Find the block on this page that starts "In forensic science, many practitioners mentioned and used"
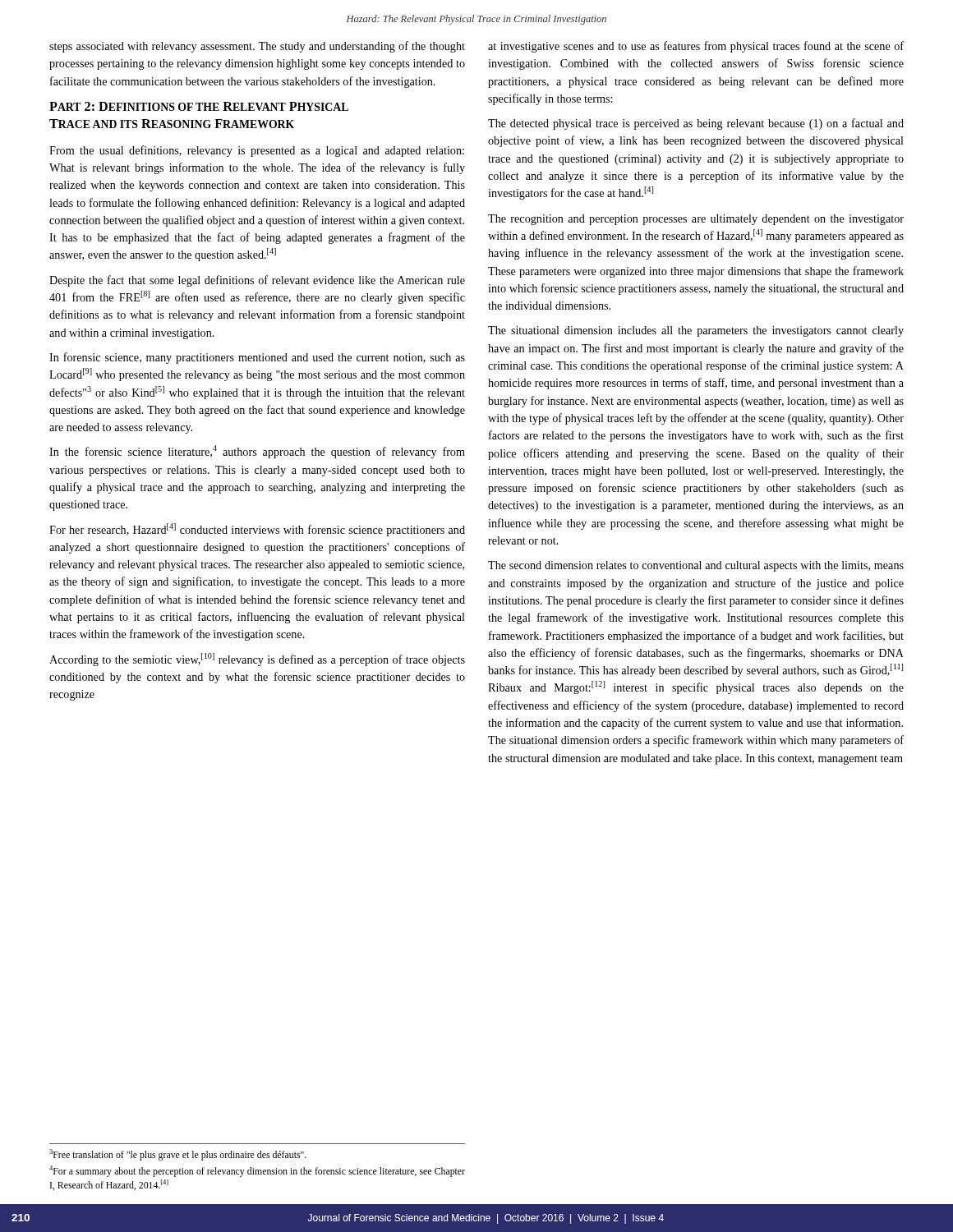 pos(257,393)
